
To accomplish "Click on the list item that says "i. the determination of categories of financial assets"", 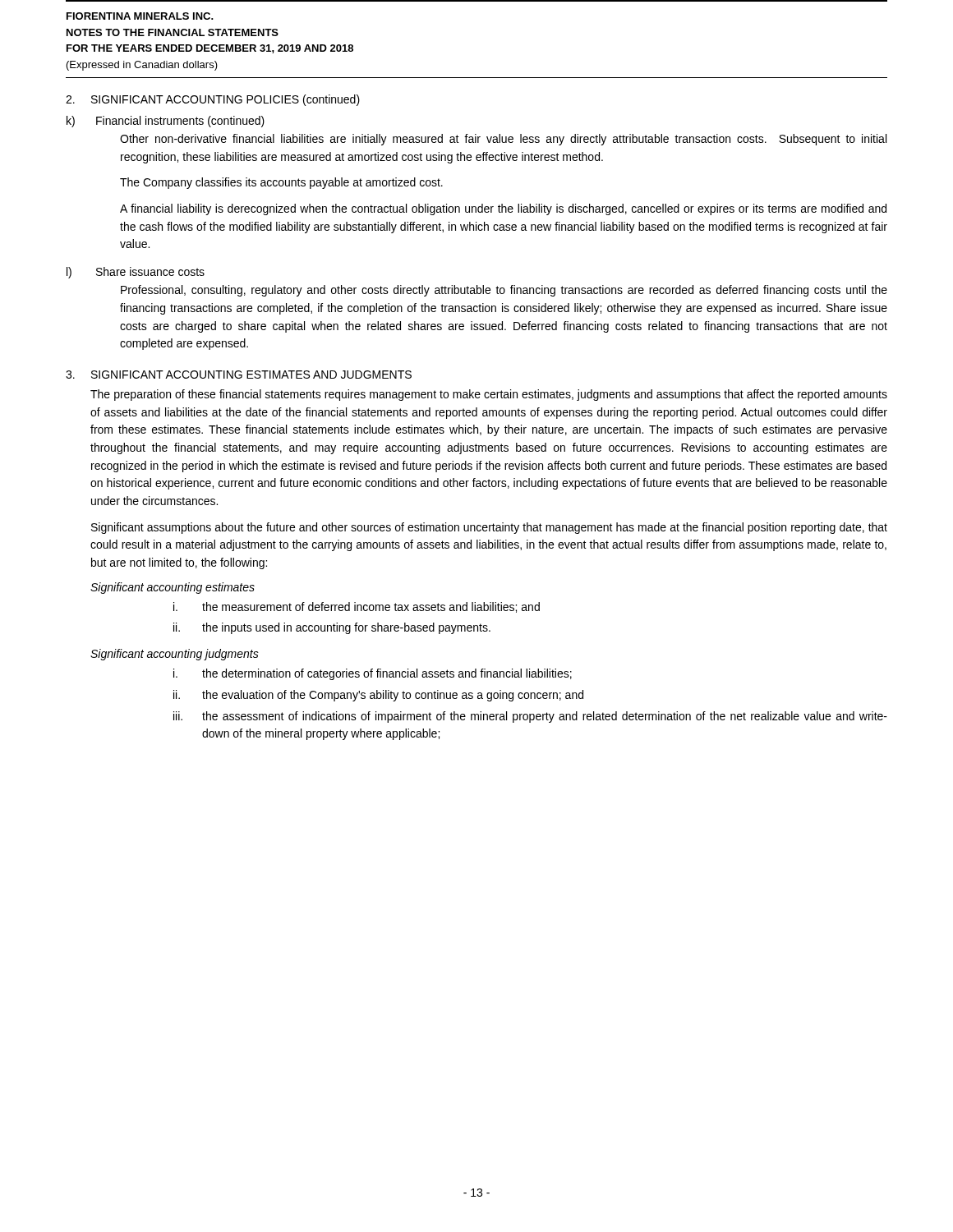I will (530, 674).
